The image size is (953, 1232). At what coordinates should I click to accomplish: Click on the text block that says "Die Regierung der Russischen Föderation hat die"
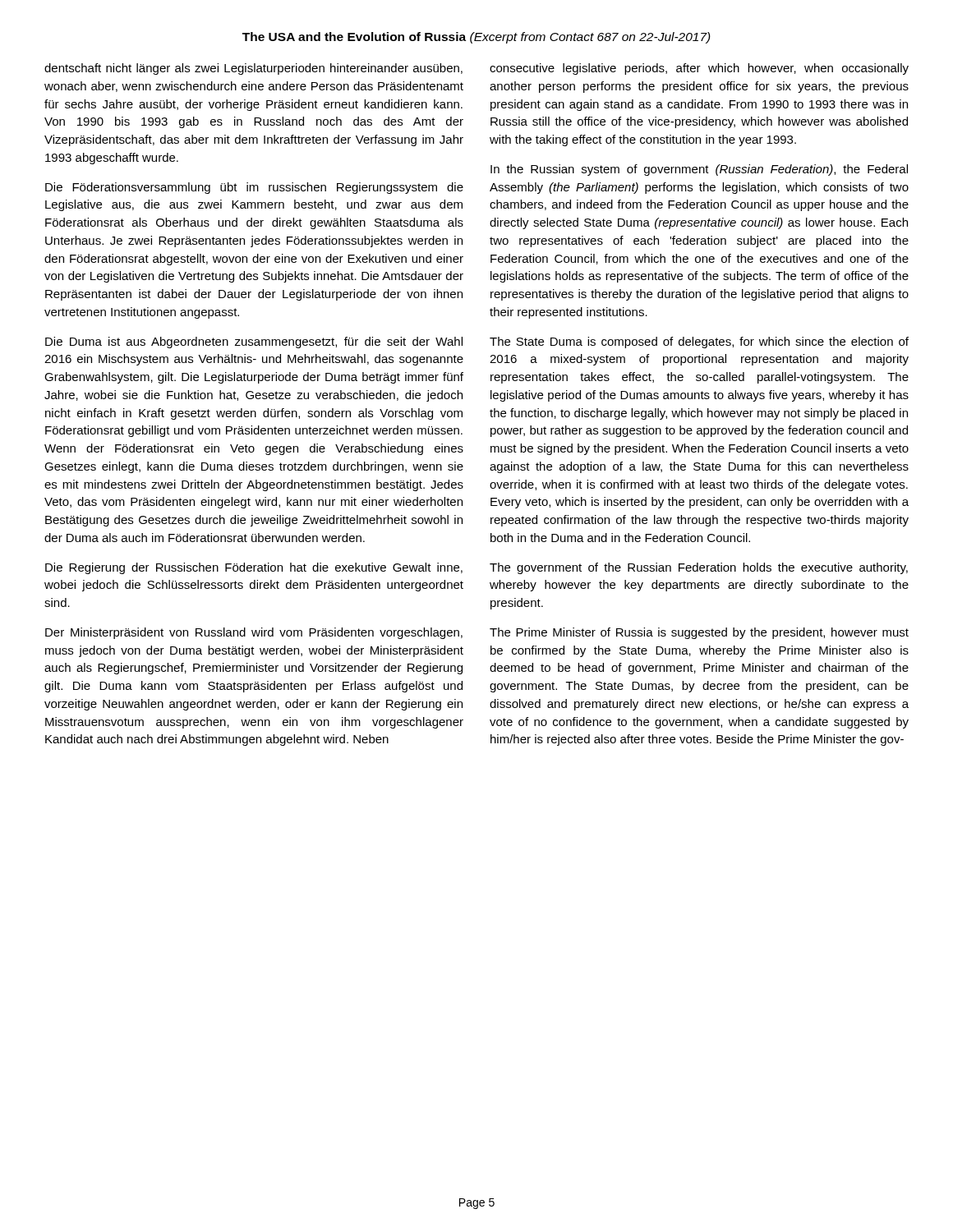[254, 585]
